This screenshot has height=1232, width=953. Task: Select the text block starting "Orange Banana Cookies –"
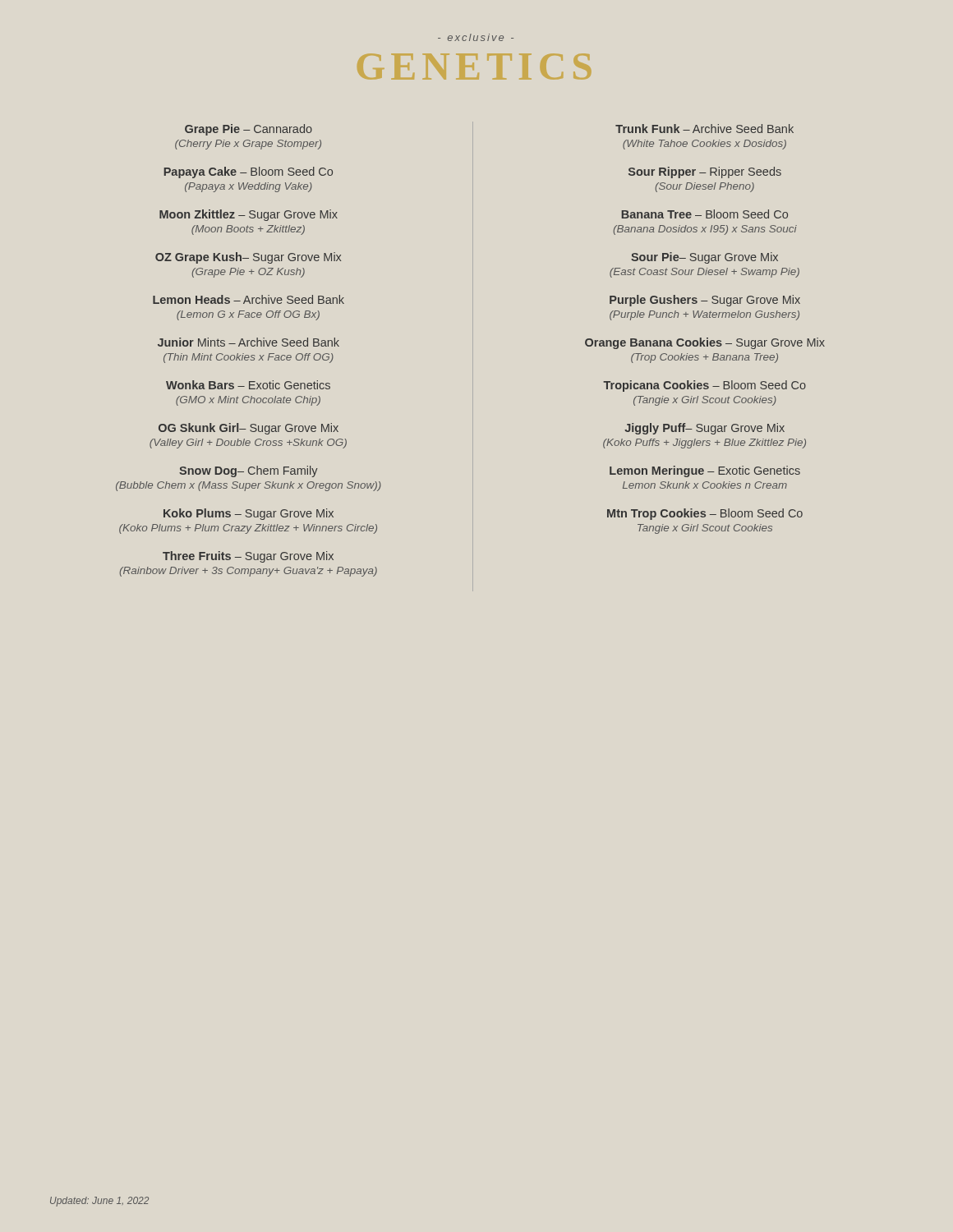click(705, 349)
